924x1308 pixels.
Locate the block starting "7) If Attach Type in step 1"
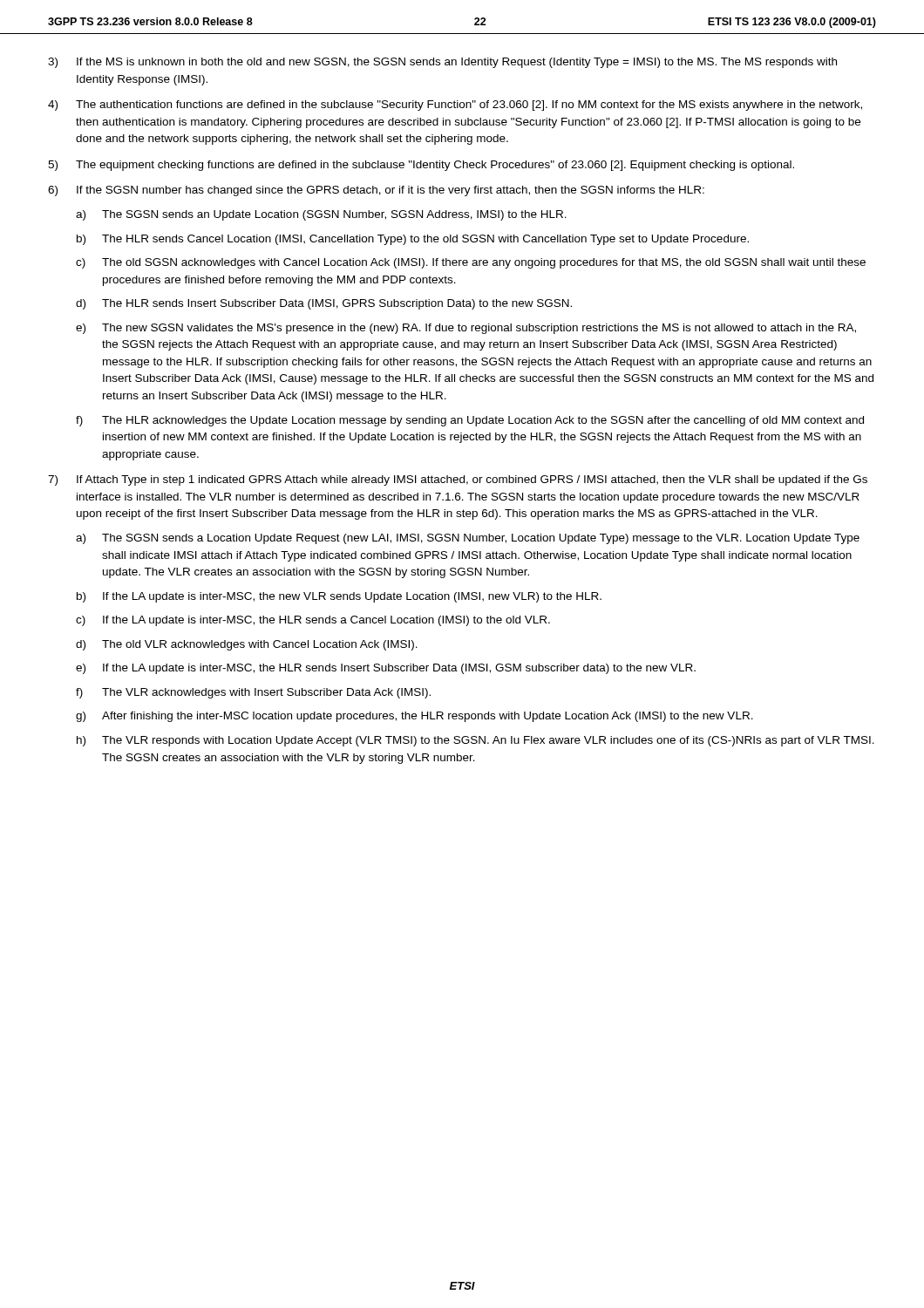pos(462,618)
